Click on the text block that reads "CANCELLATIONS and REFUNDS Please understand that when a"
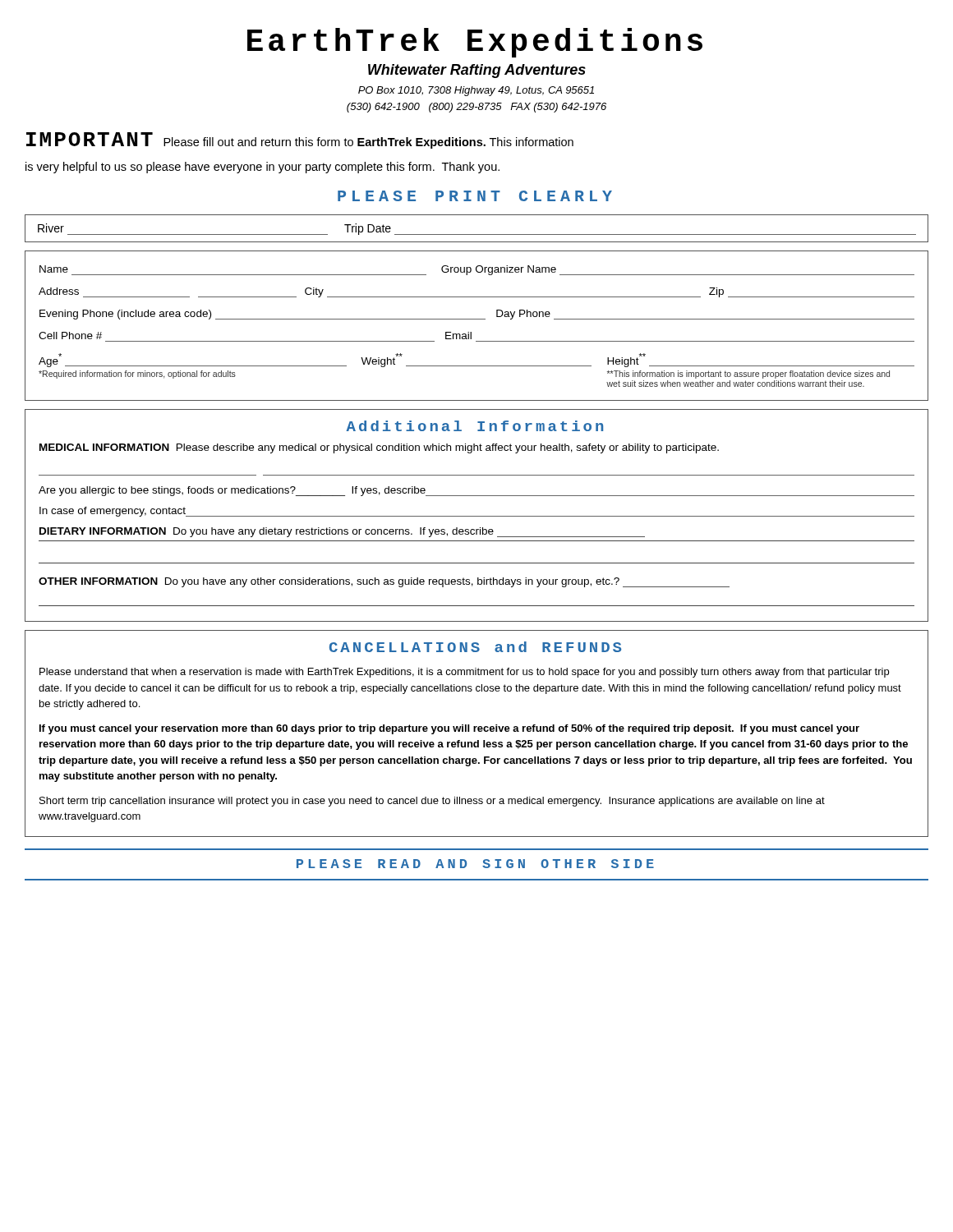Screen dimensions: 1232x953 click(x=476, y=728)
